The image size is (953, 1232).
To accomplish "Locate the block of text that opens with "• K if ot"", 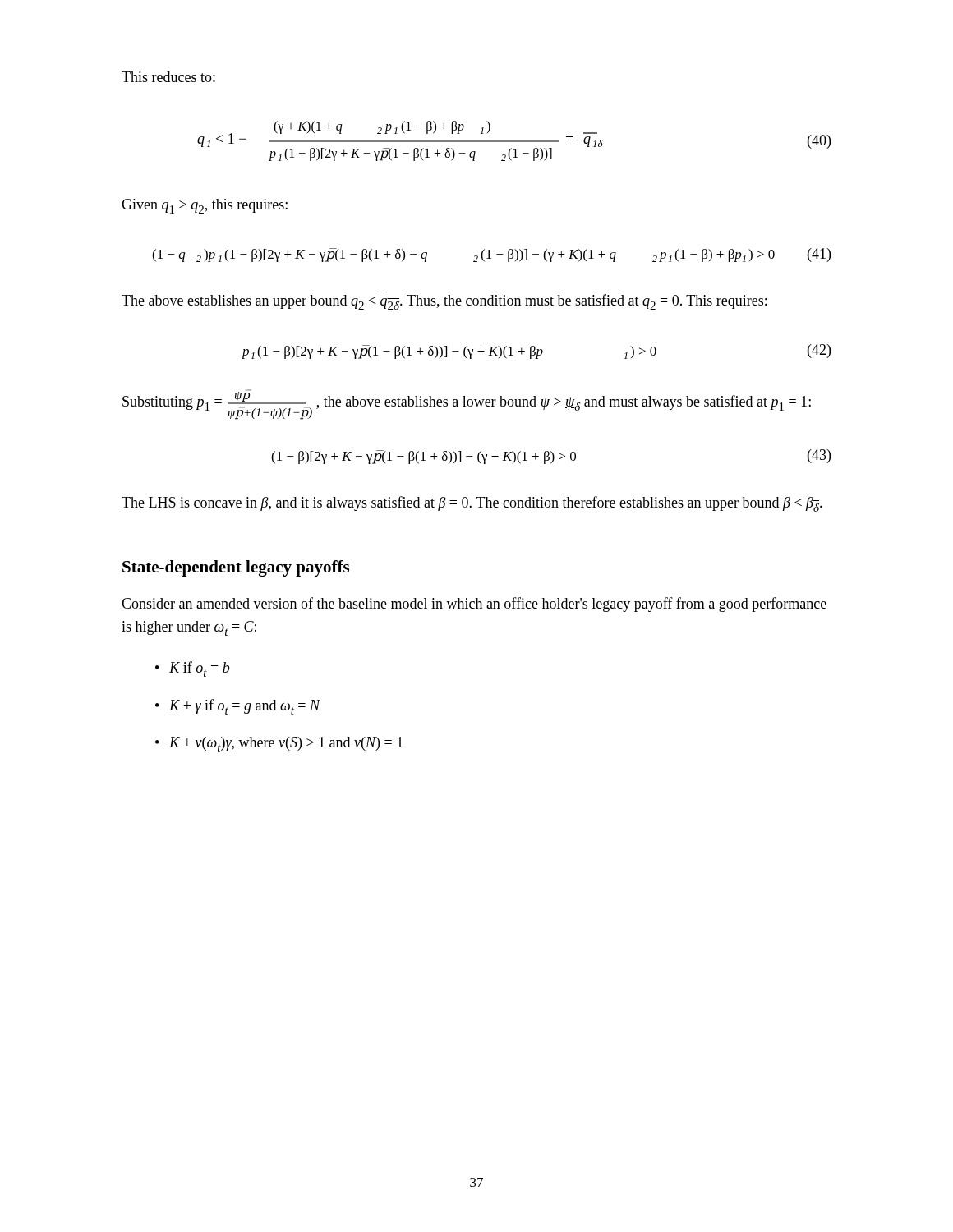I will click(x=192, y=669).
